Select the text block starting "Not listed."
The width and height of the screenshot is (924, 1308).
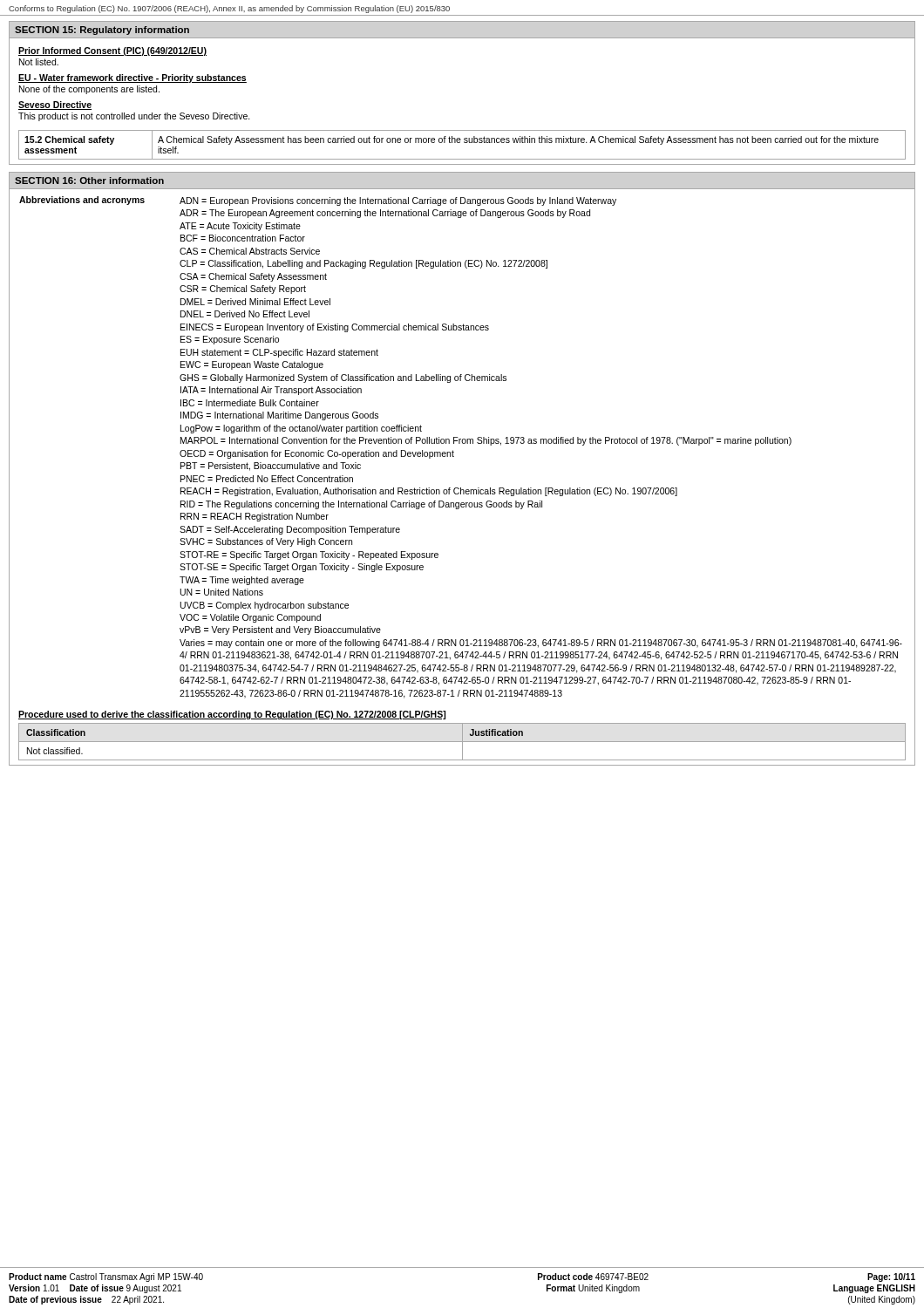(39, 62)
